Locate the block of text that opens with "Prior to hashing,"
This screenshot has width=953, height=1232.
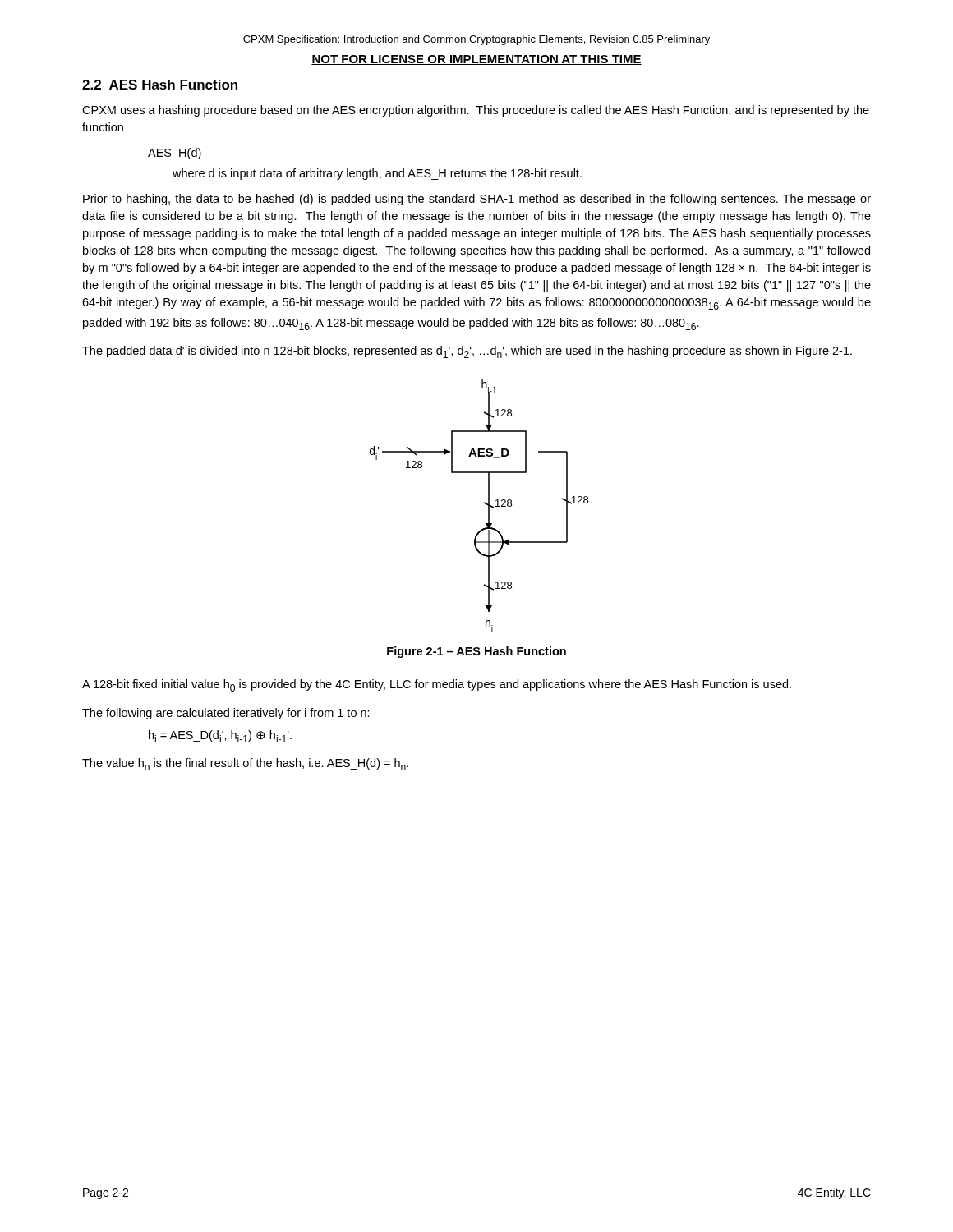(x=476, y=262)
